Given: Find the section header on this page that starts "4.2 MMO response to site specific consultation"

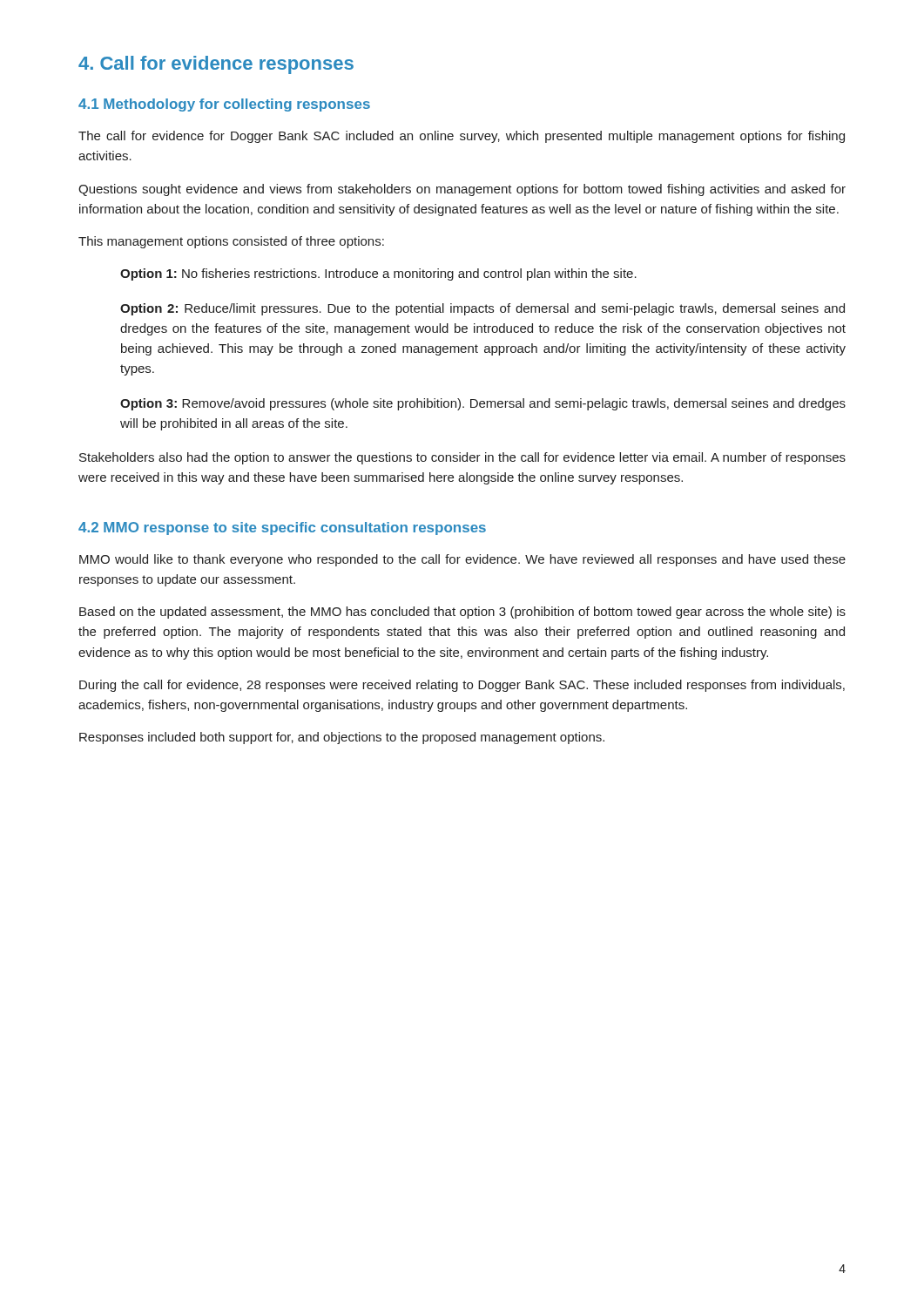Looking at the screenshot, I should (462, 528).
